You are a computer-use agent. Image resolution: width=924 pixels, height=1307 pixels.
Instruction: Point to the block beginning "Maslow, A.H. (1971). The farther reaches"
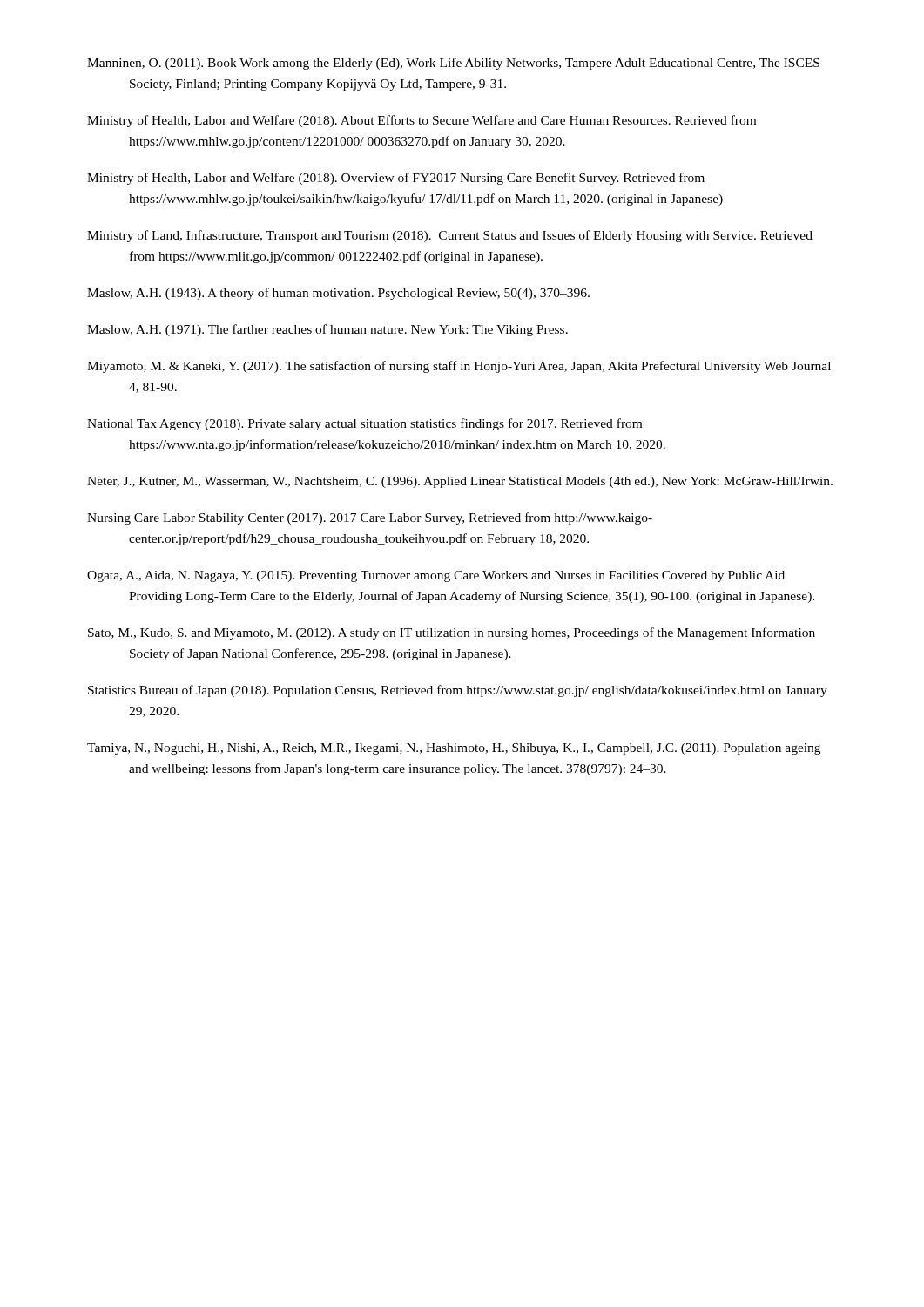[328, 329]
